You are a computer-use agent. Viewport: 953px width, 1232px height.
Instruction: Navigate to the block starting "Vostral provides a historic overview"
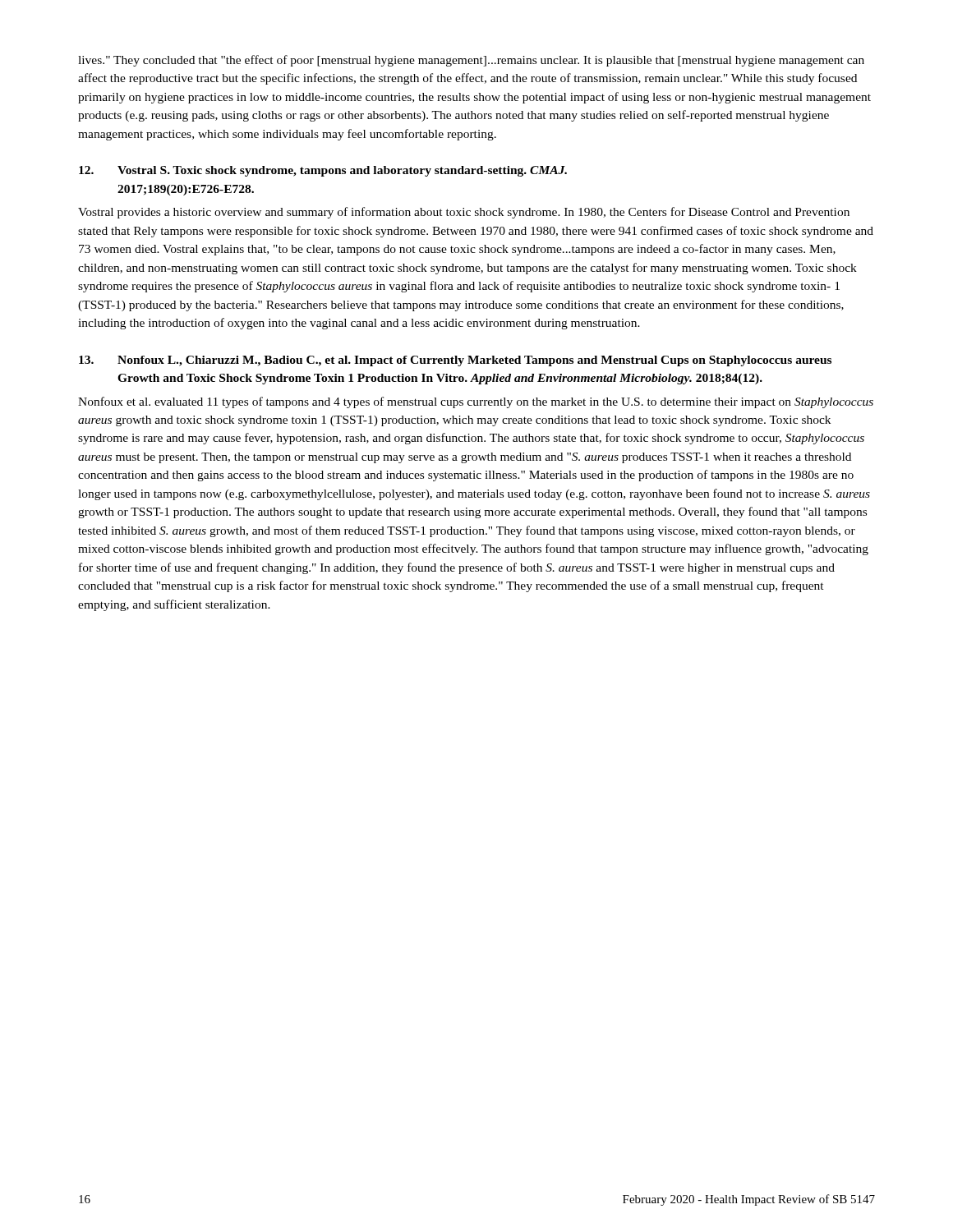click(476, 268)
